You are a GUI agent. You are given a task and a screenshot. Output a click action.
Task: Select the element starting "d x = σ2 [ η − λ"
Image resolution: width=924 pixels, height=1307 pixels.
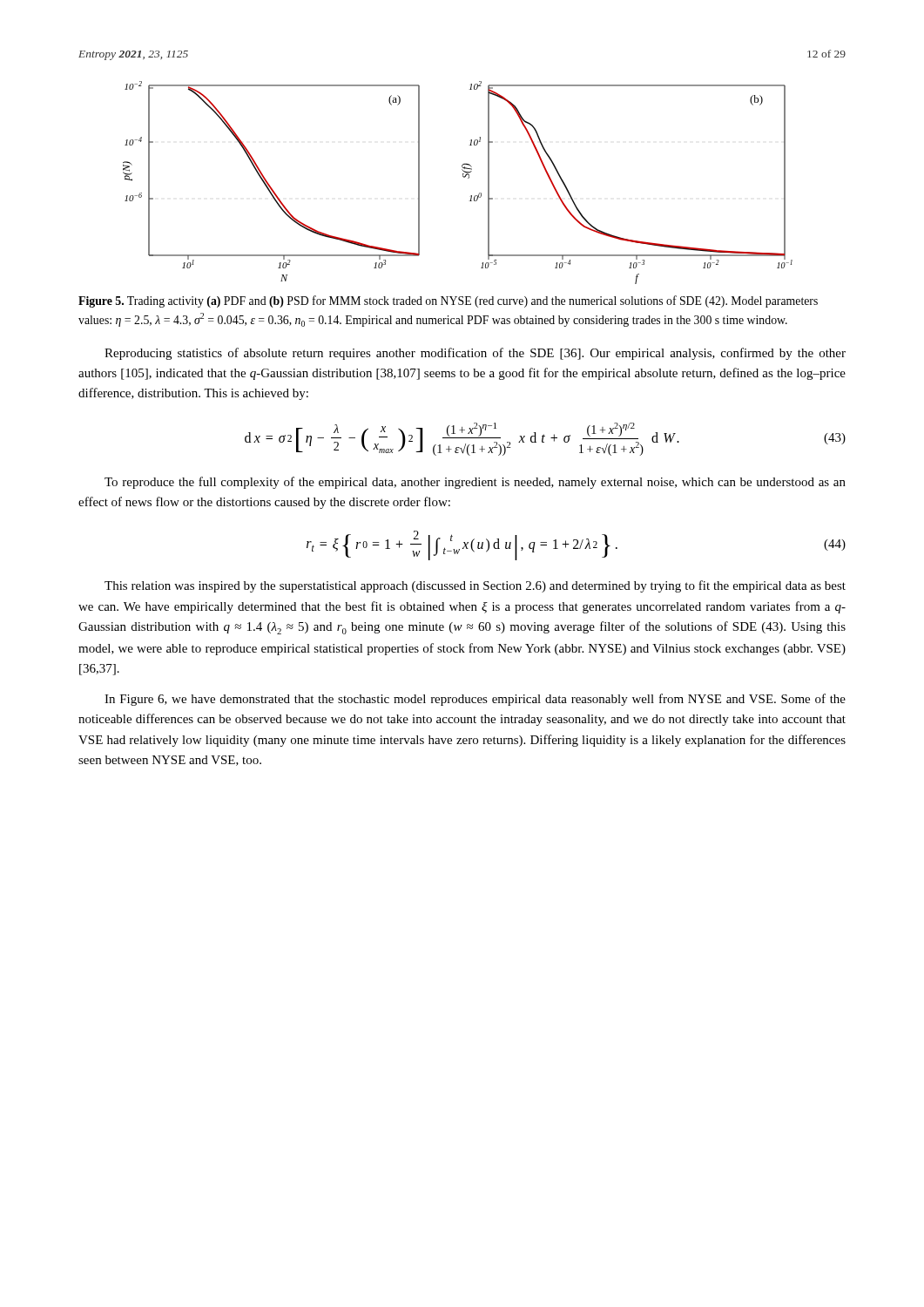(x=545, y=438)
